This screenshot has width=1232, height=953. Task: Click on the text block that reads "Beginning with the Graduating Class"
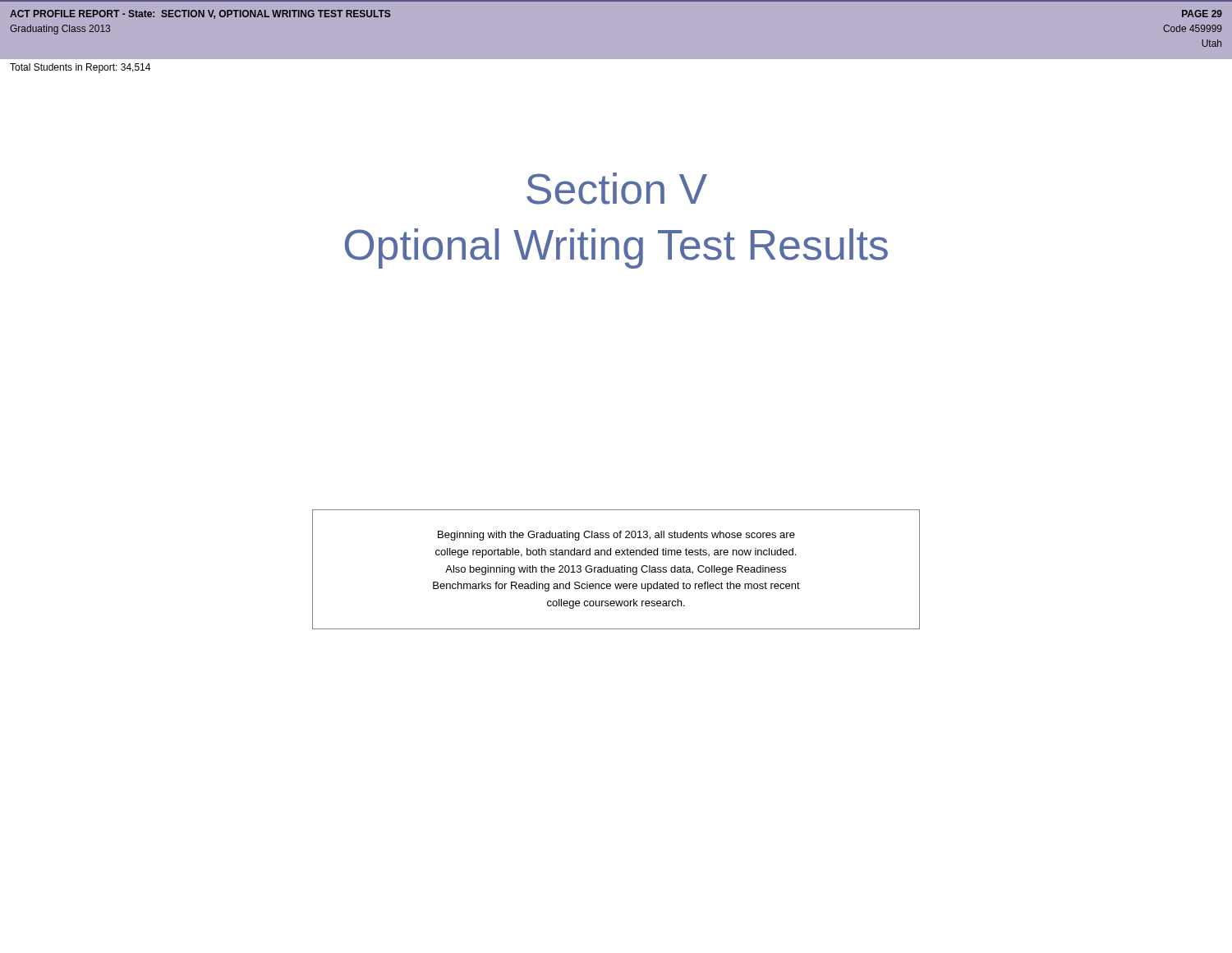pyautogui.click(x=616, y=569)
